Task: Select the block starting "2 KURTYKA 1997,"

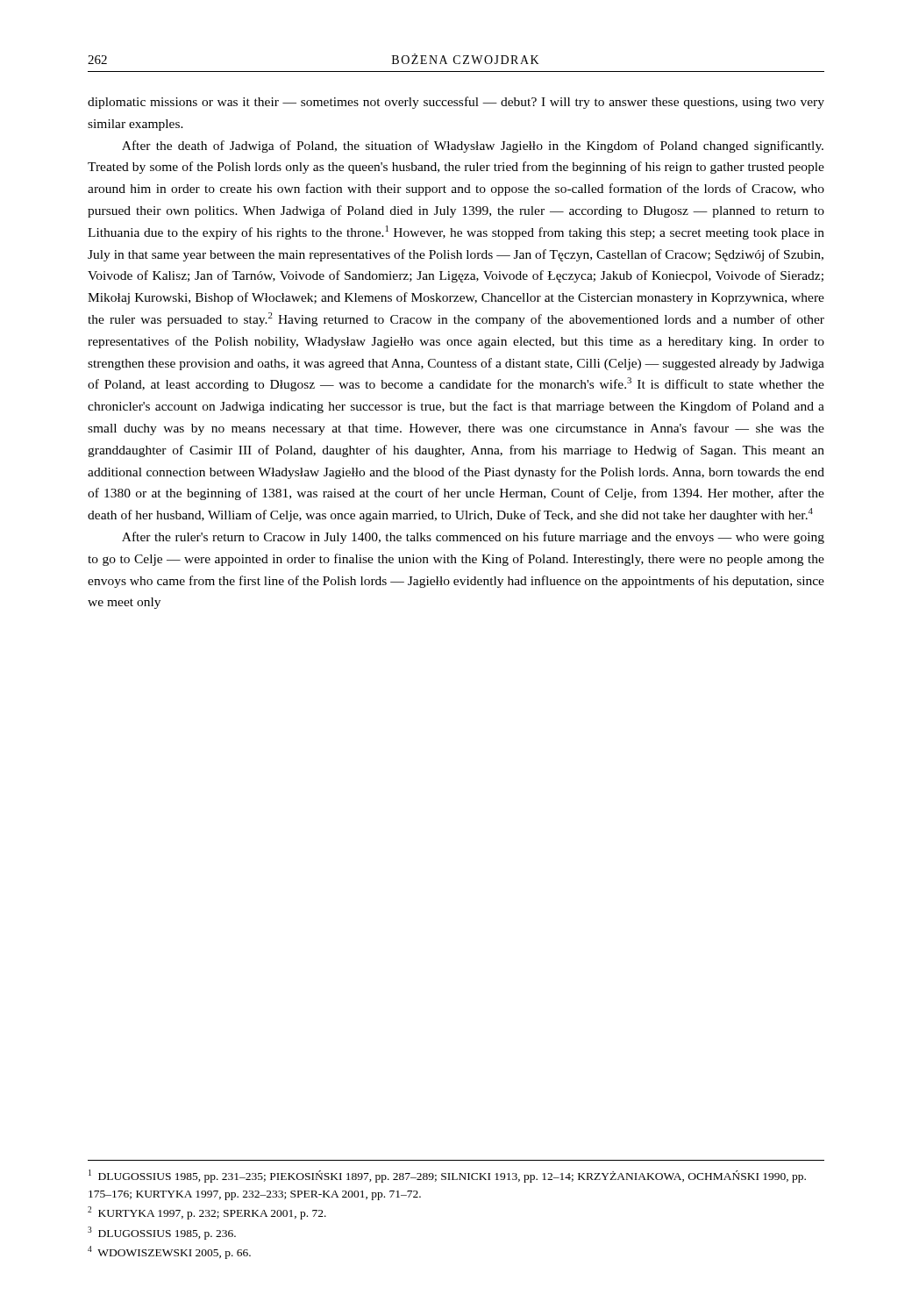Action: 207,1212
